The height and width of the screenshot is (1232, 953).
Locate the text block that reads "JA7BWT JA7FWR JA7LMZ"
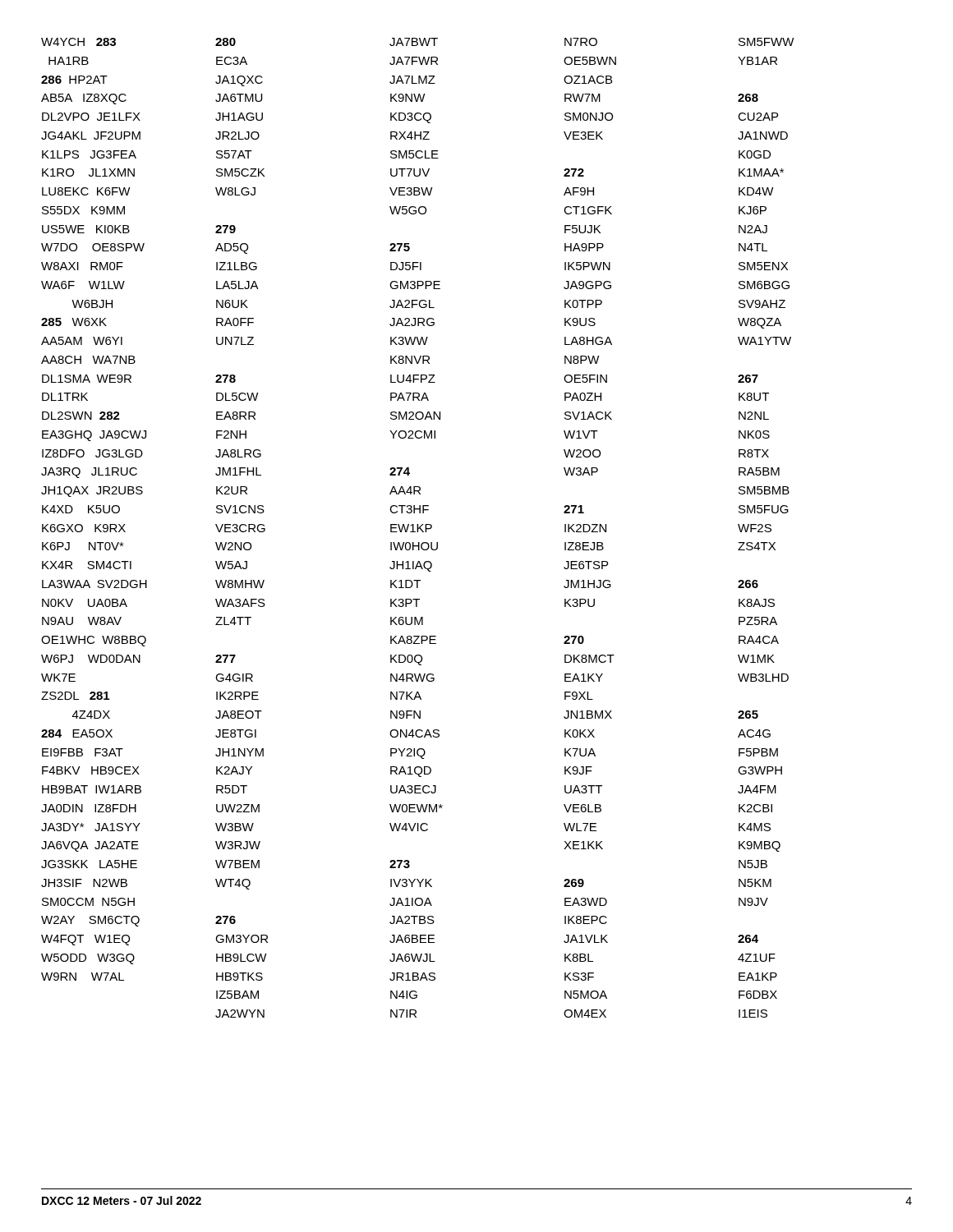[414, 42]
